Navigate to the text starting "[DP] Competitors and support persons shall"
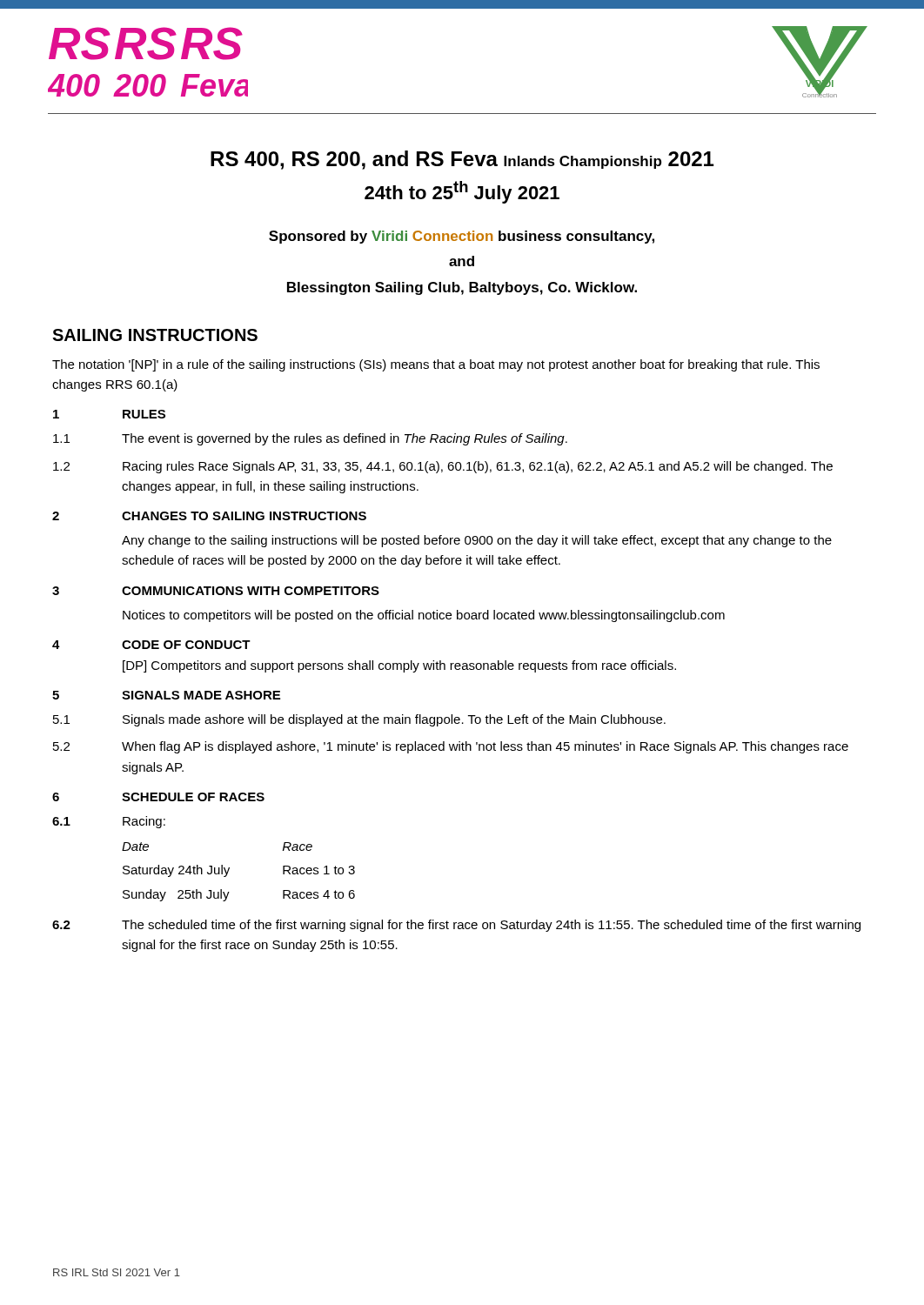The image size is (924, 1305). (399, 665)
